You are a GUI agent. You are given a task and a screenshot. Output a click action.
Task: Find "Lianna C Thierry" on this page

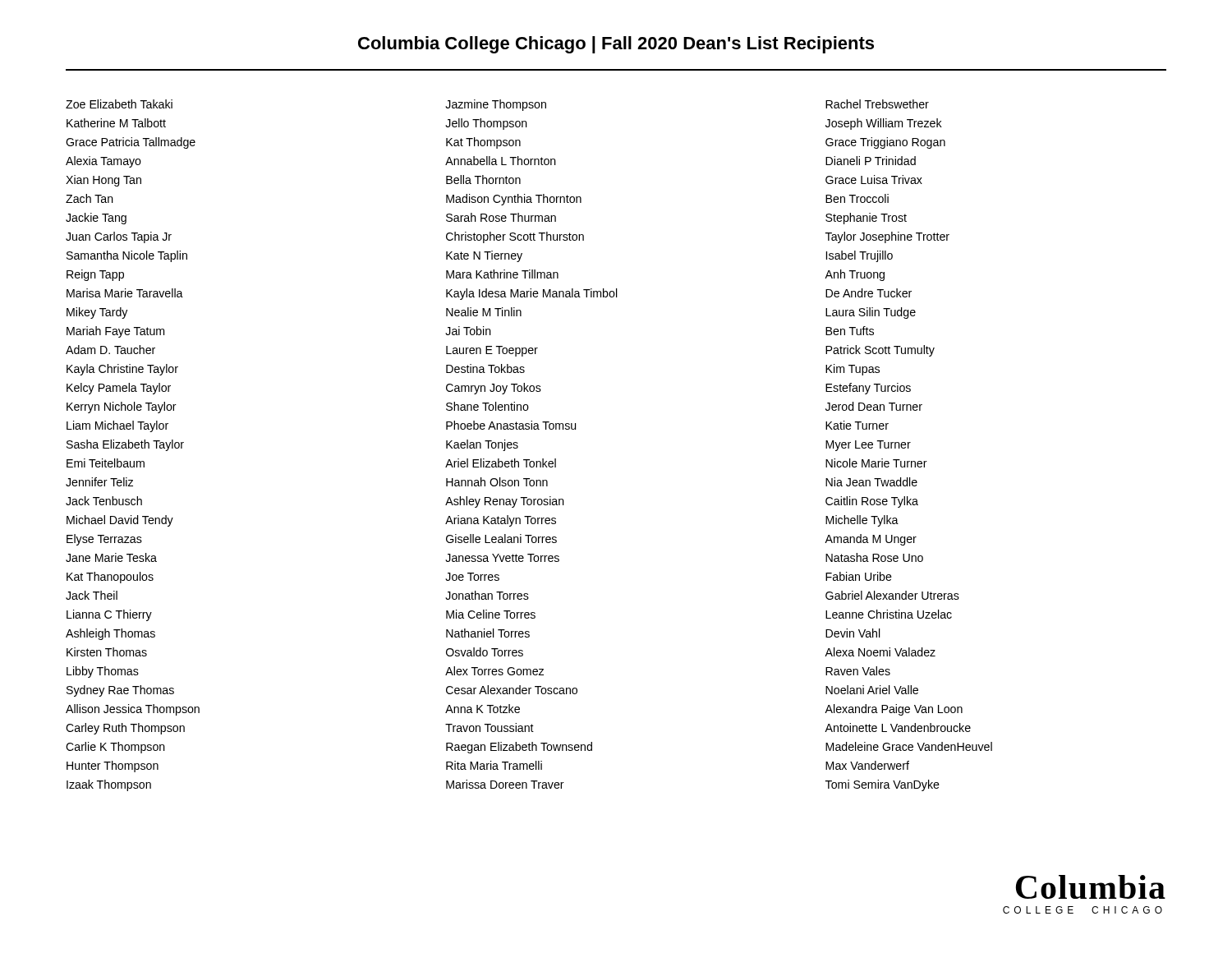[109, 615]
